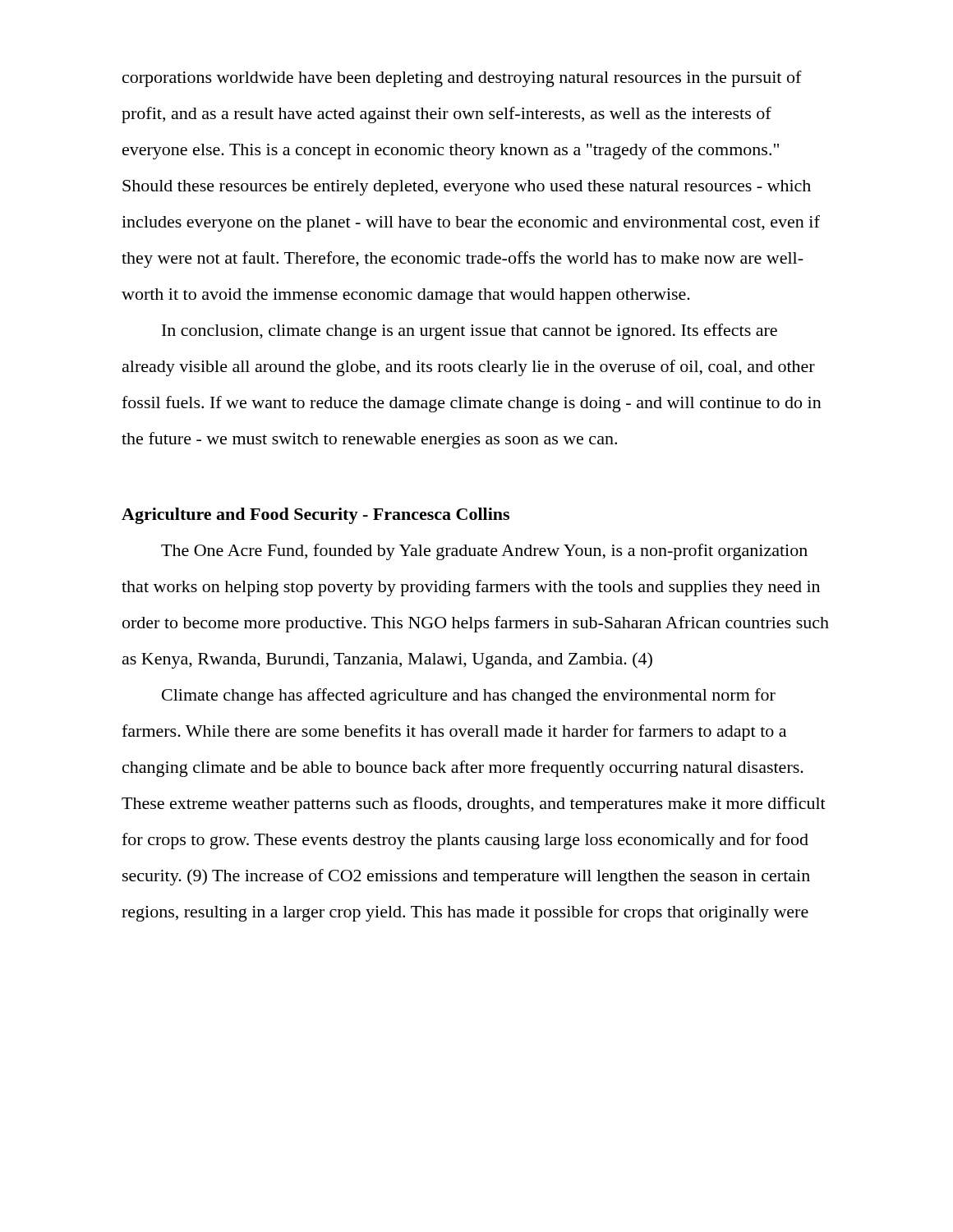Image resolution: width=953 pixels, height=1232 pixels.
Task: Select the block starting "corporations worldwide have been depleting and"
Action: point(476,186)
